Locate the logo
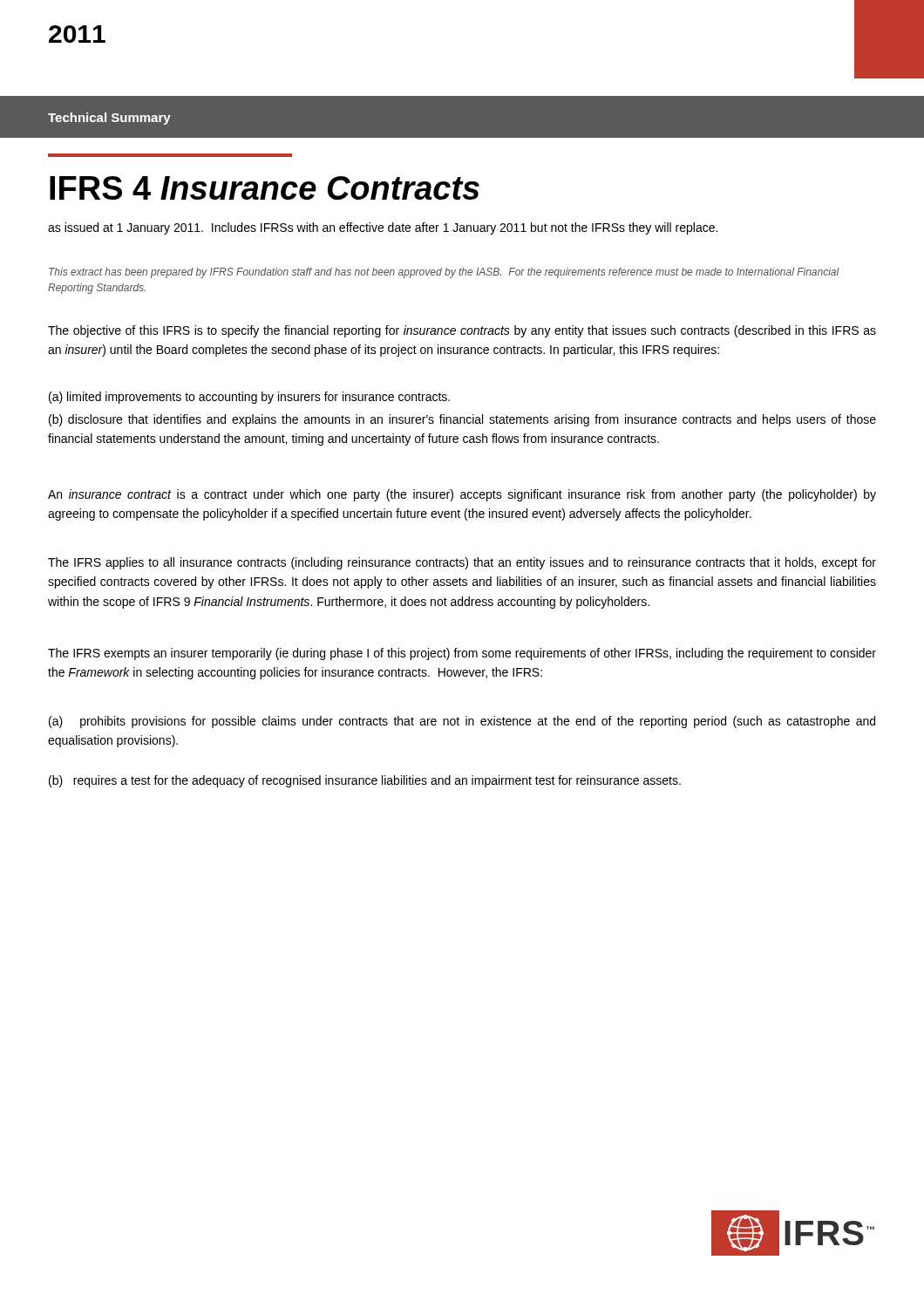 (x=794, y=1233)
